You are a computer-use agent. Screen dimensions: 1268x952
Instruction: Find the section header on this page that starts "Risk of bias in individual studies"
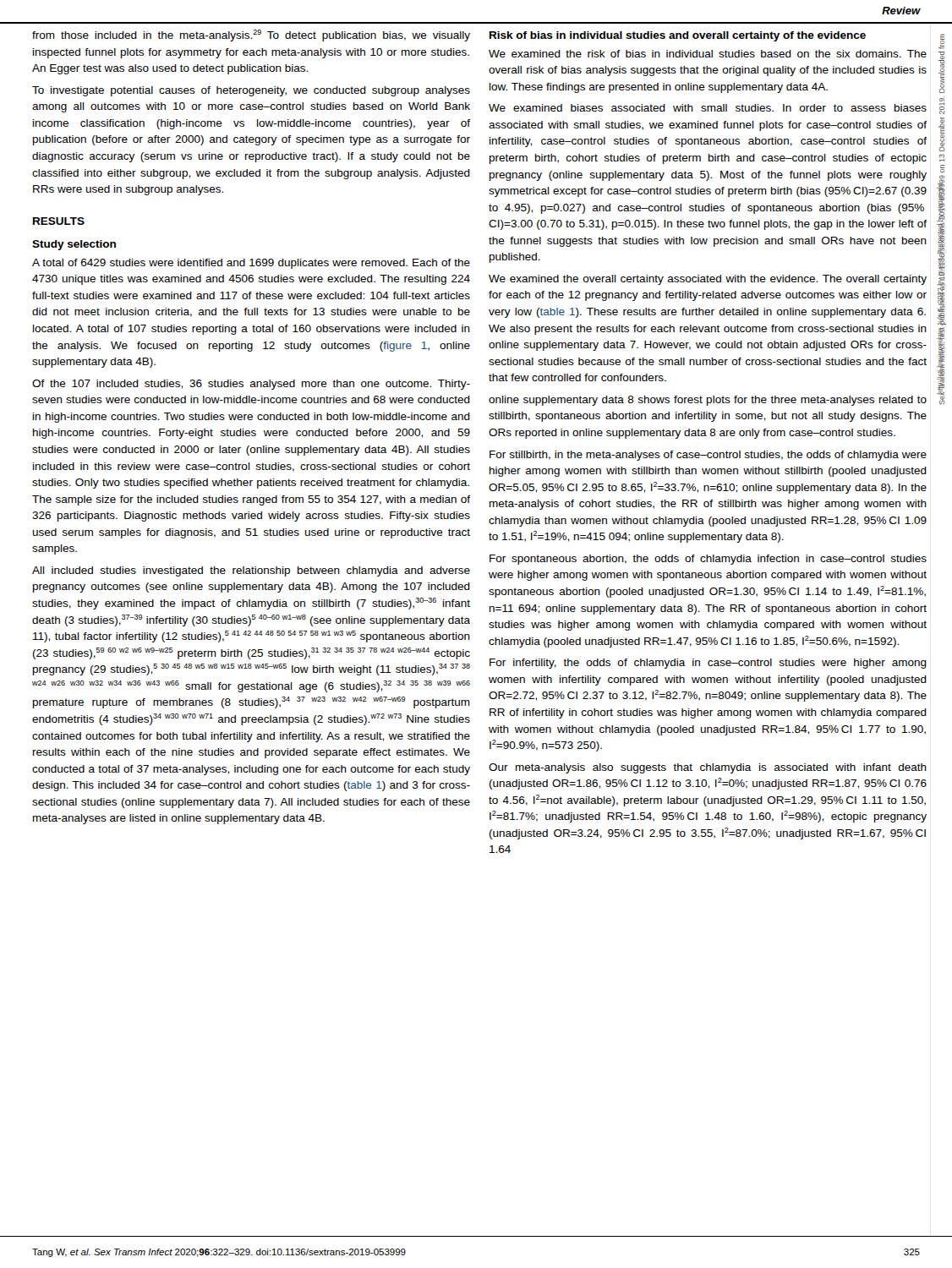[677, 35]
